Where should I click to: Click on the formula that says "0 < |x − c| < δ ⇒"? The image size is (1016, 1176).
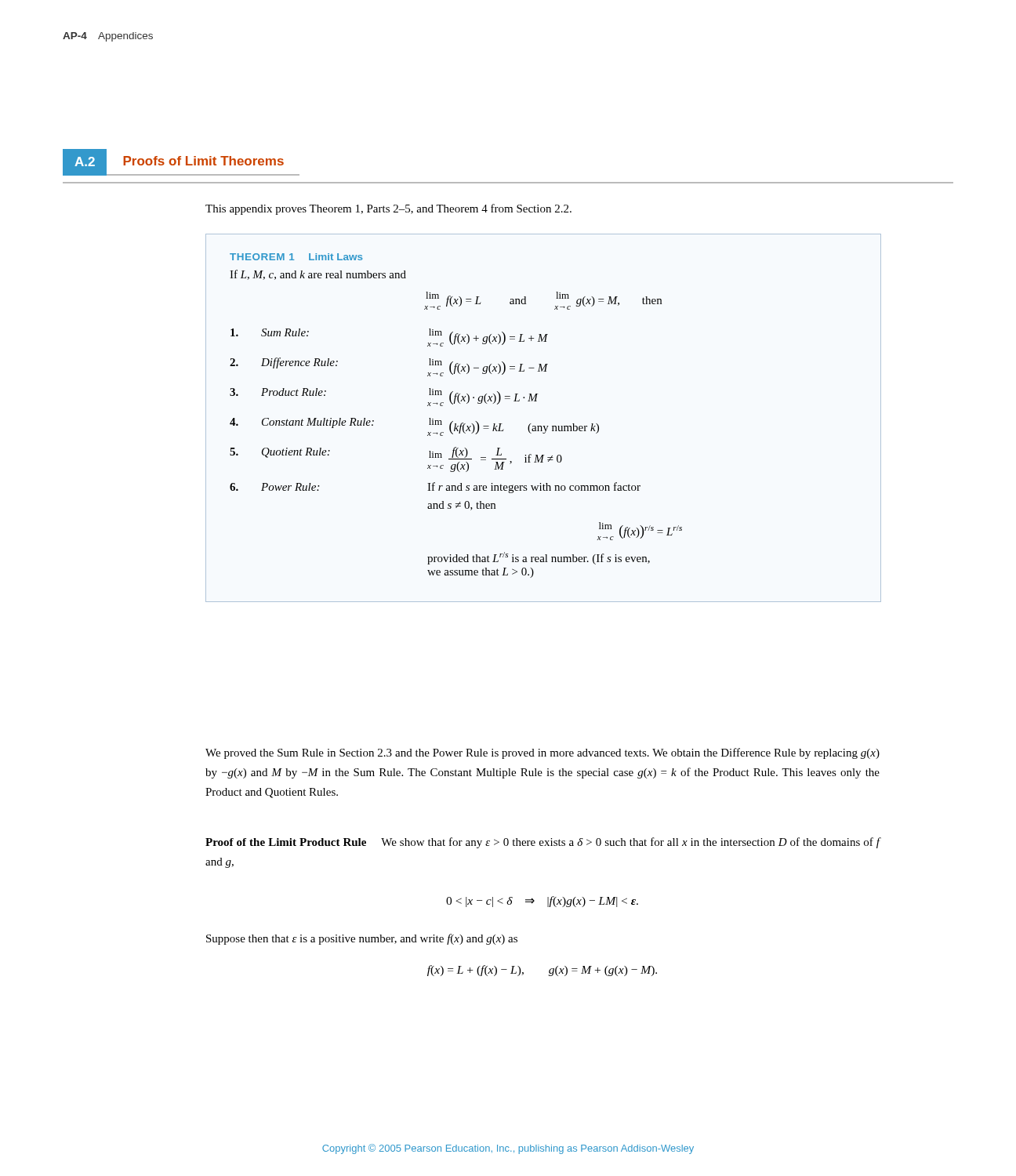542,900
